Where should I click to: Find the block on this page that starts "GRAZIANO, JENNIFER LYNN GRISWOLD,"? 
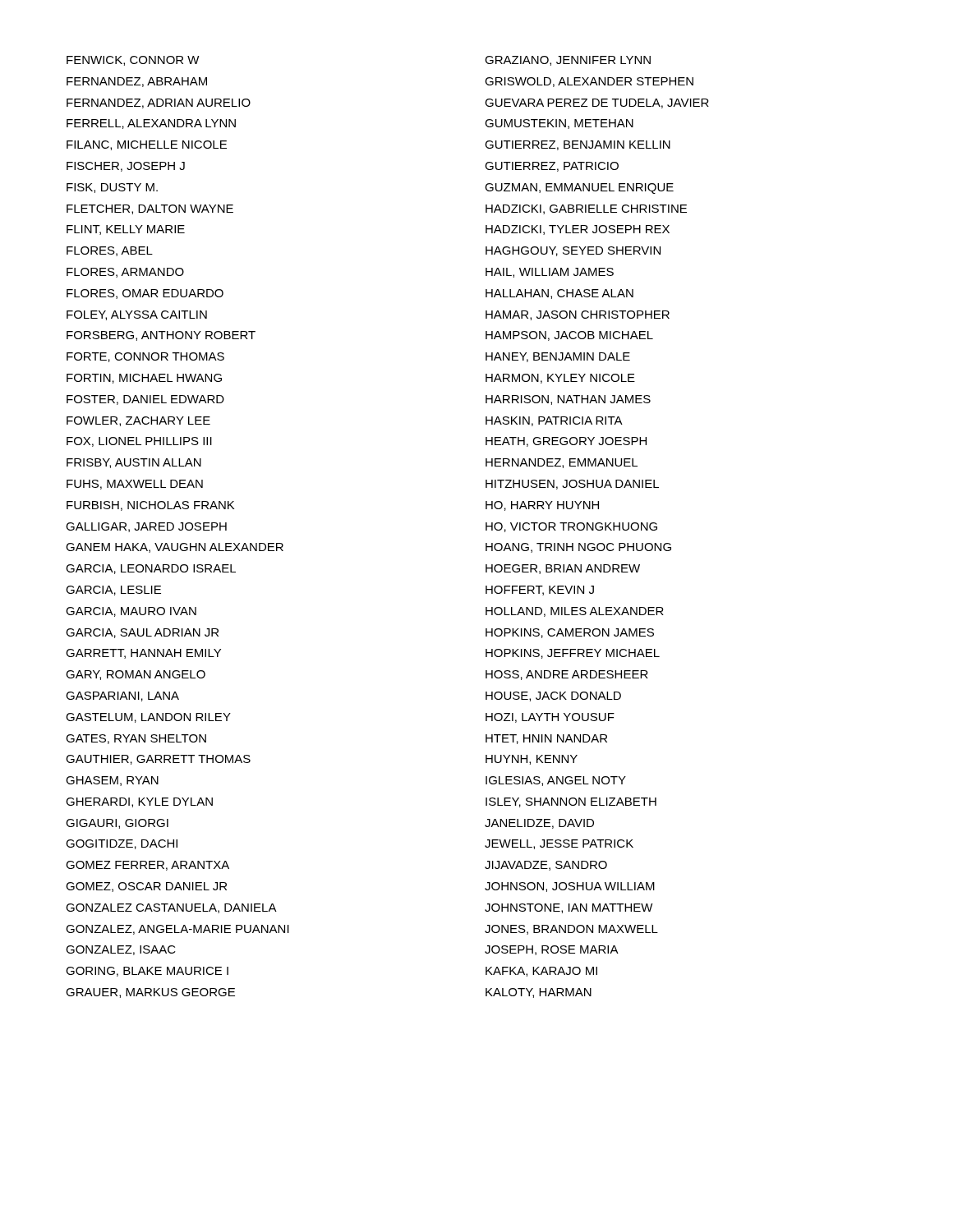(568, 61)
